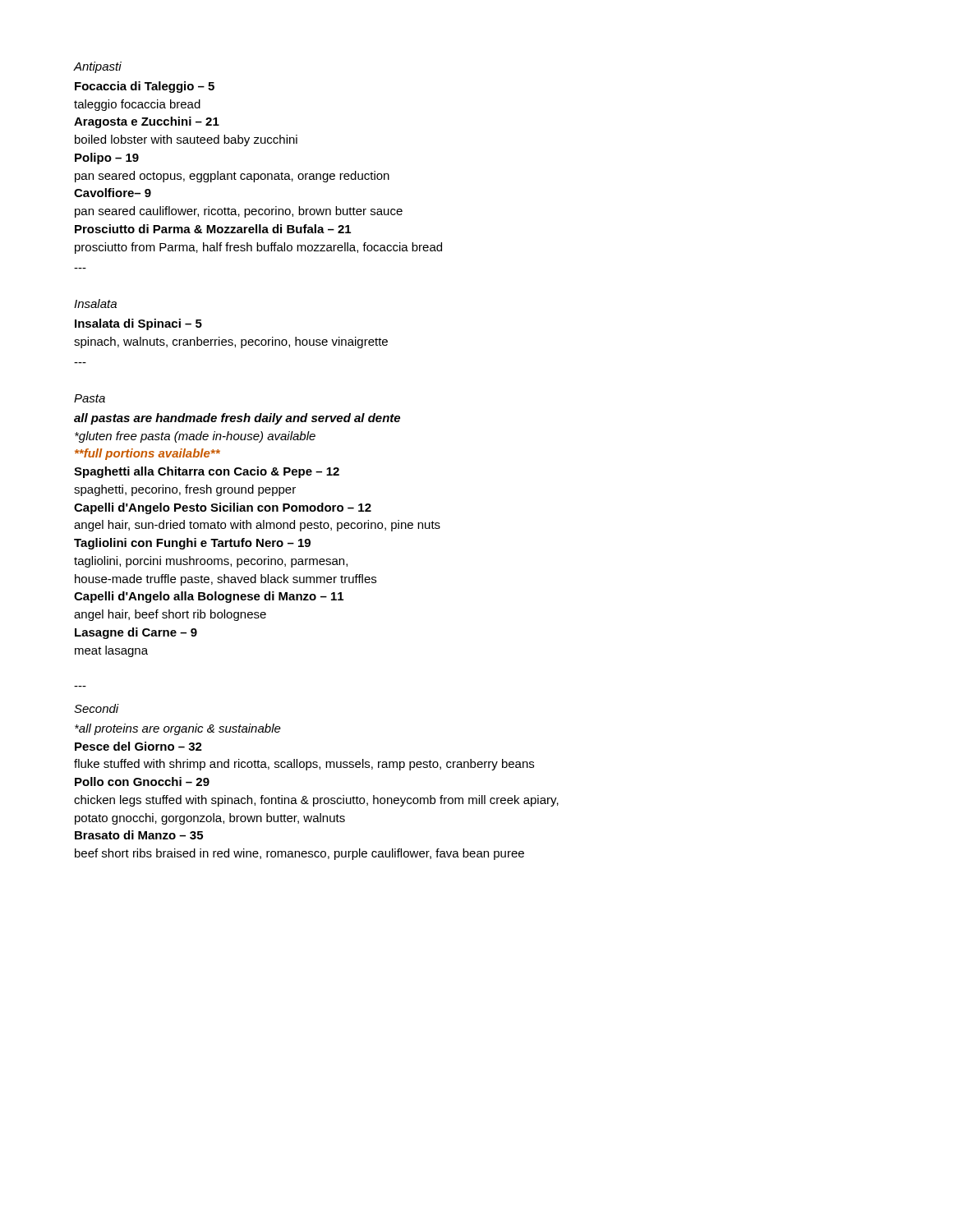Navigate to the block starting "Cavolfiore– 9 pan"

[361, 202]
